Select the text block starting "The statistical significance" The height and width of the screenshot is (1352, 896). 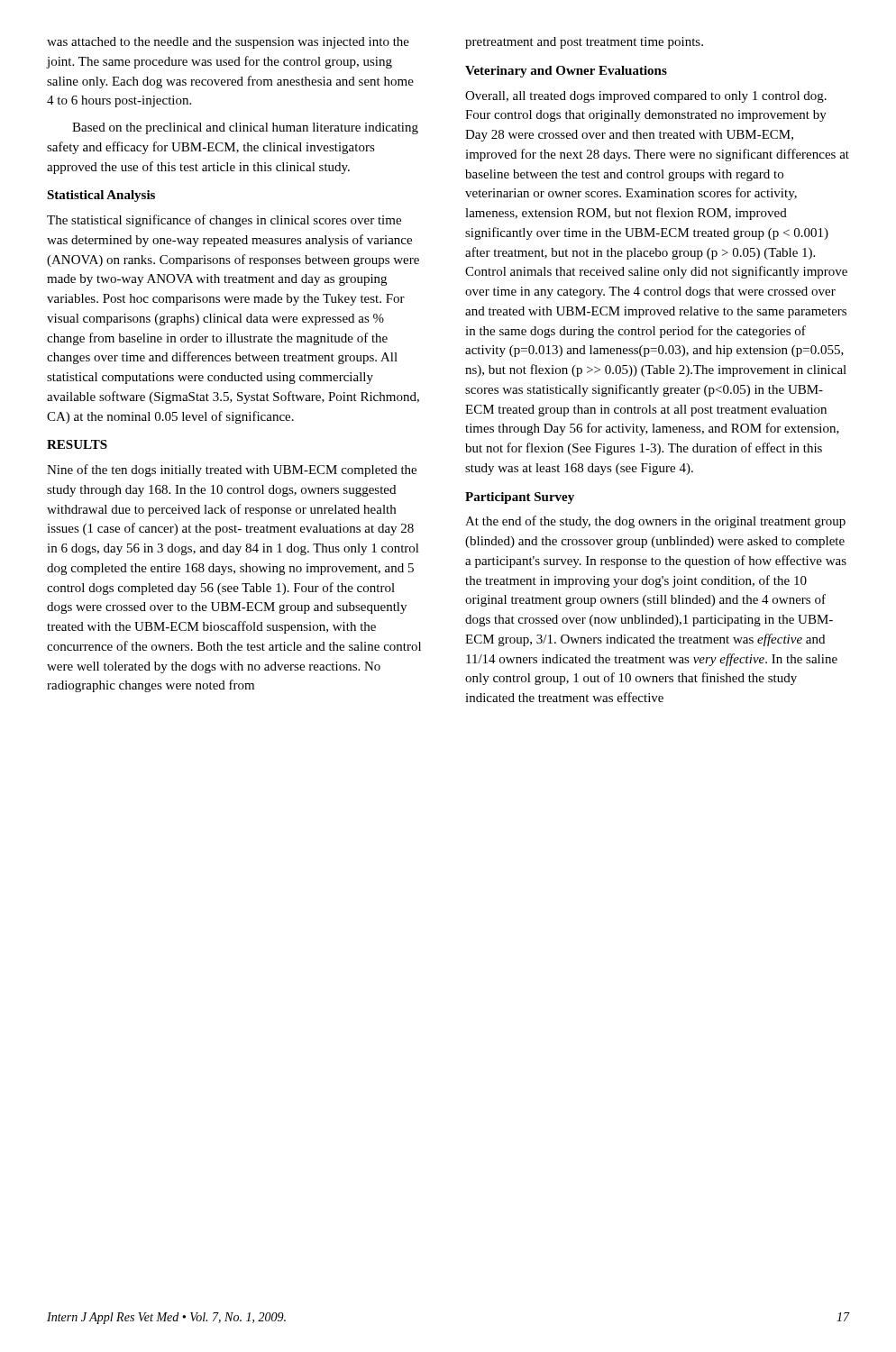point(235,319)
